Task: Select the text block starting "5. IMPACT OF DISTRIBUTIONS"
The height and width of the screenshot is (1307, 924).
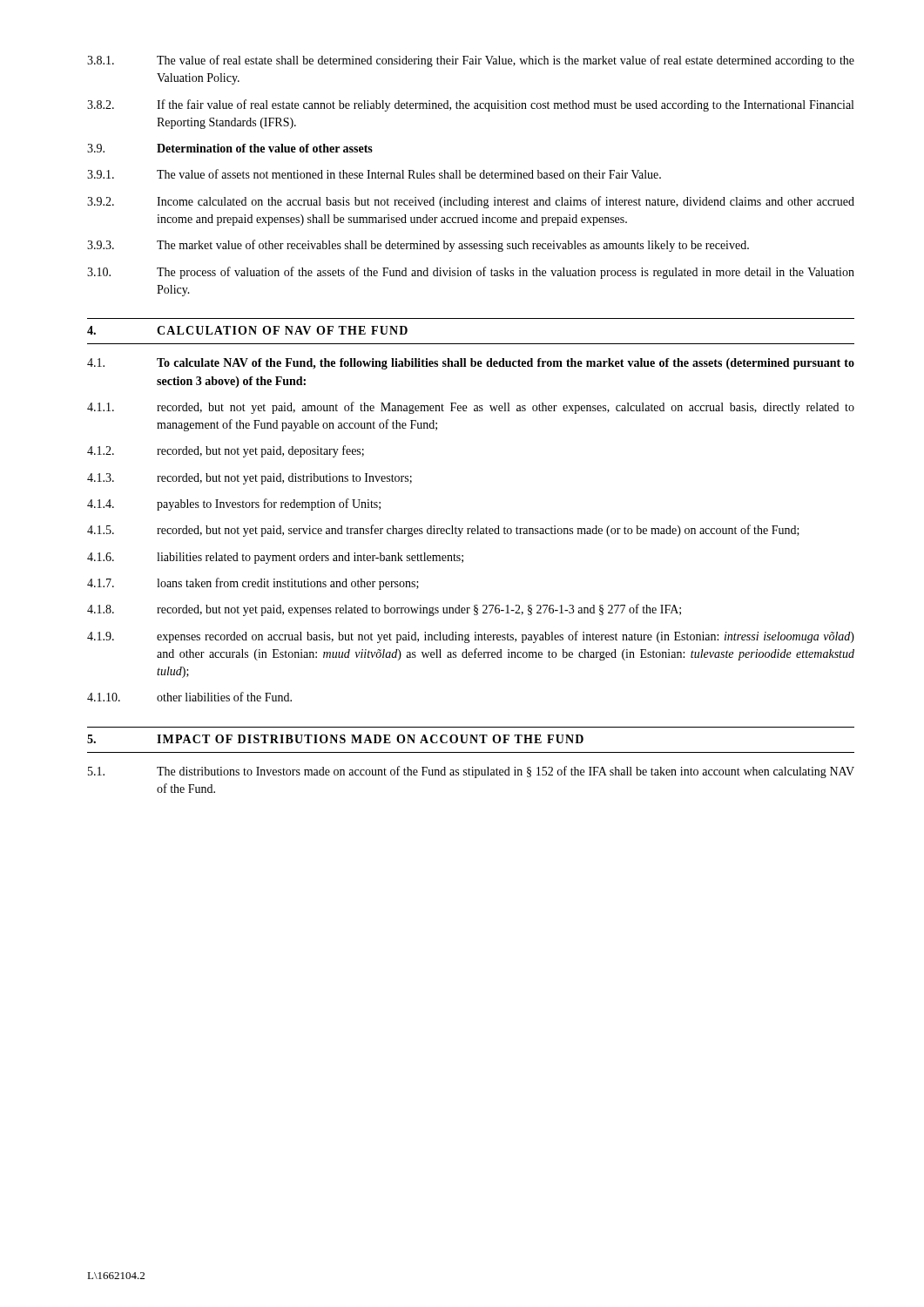Action: coord(471,740)
